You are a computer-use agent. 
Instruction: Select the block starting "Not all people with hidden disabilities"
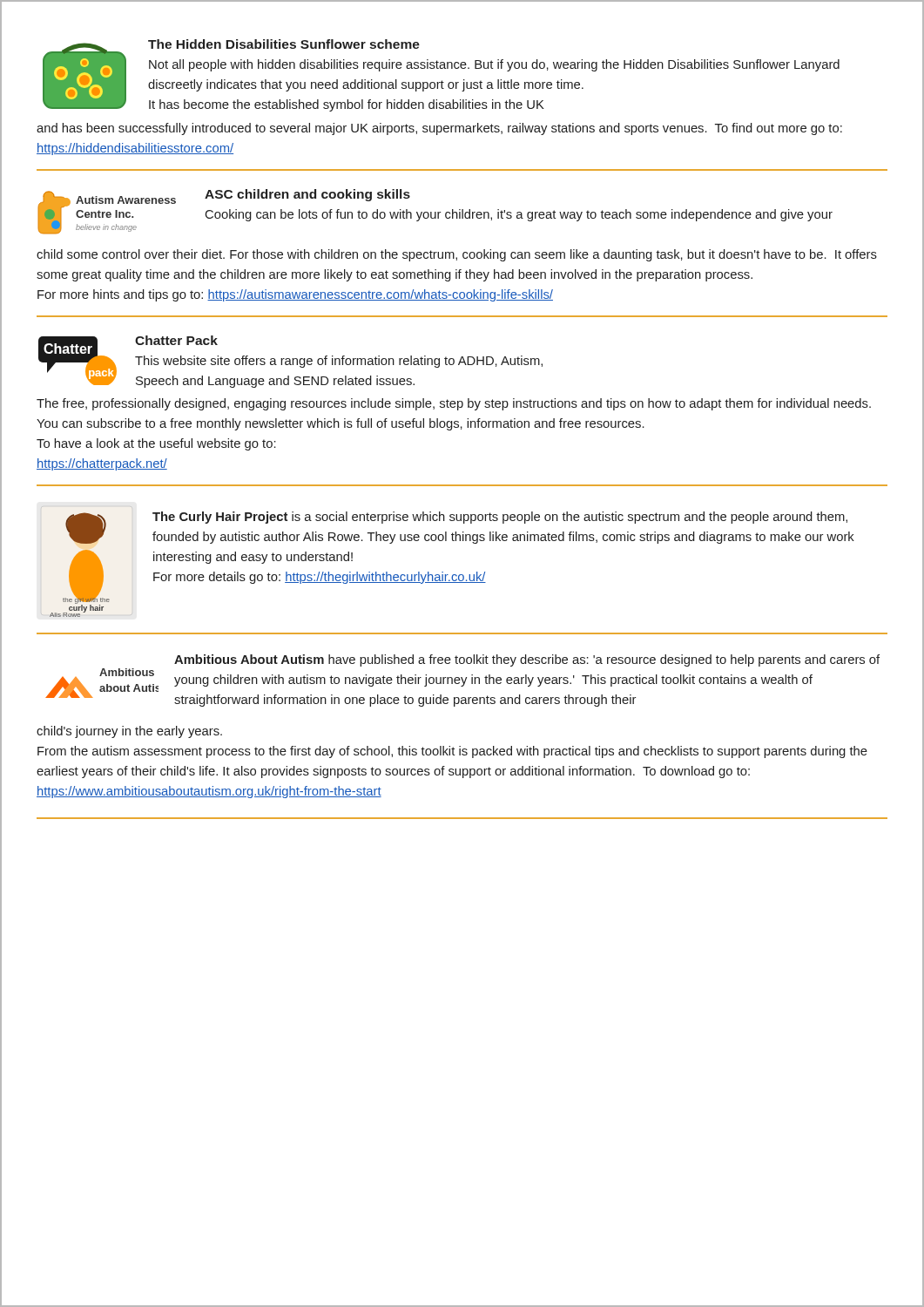[494, 84]
